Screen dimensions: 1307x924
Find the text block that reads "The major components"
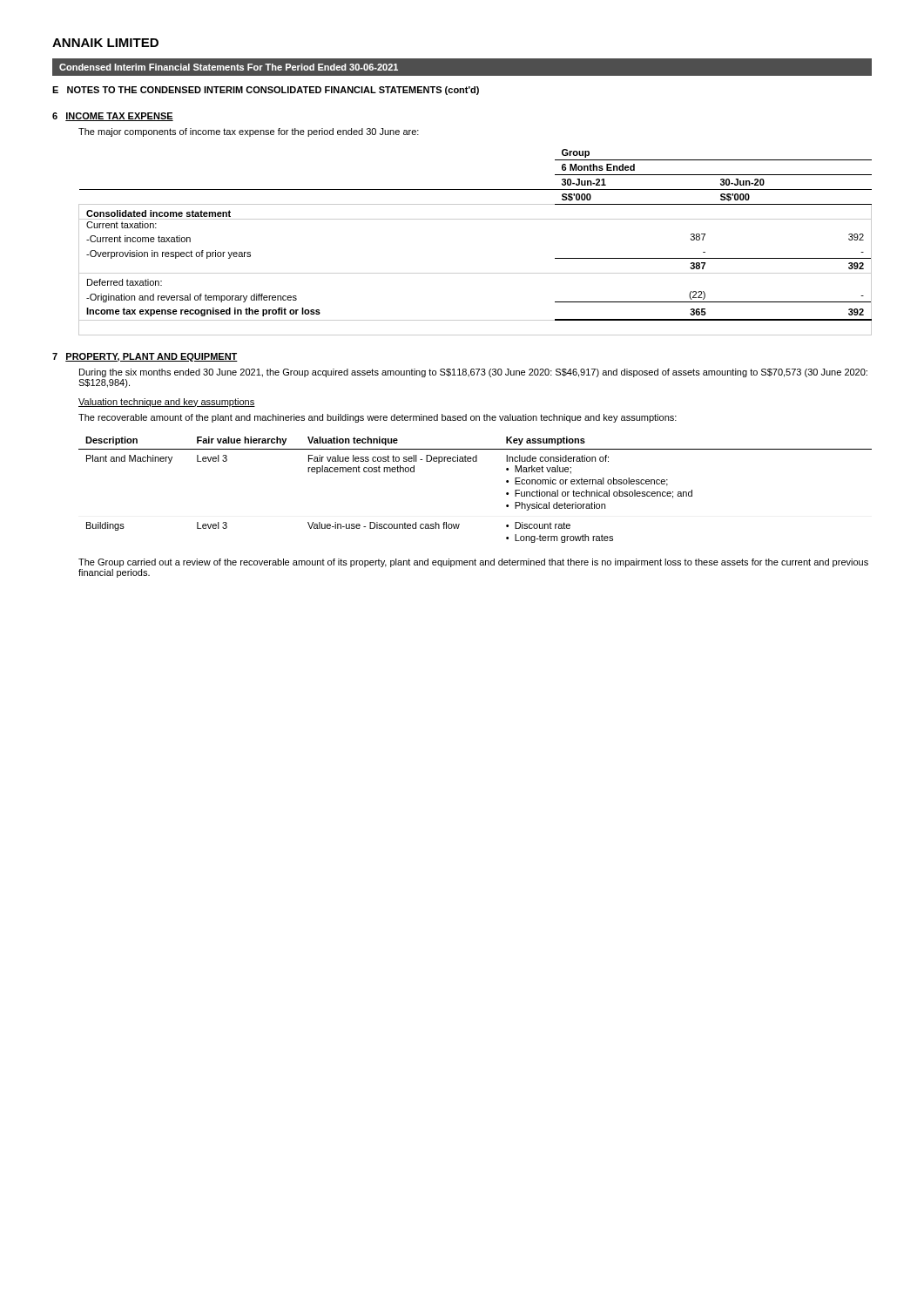[x=249, y=132]
